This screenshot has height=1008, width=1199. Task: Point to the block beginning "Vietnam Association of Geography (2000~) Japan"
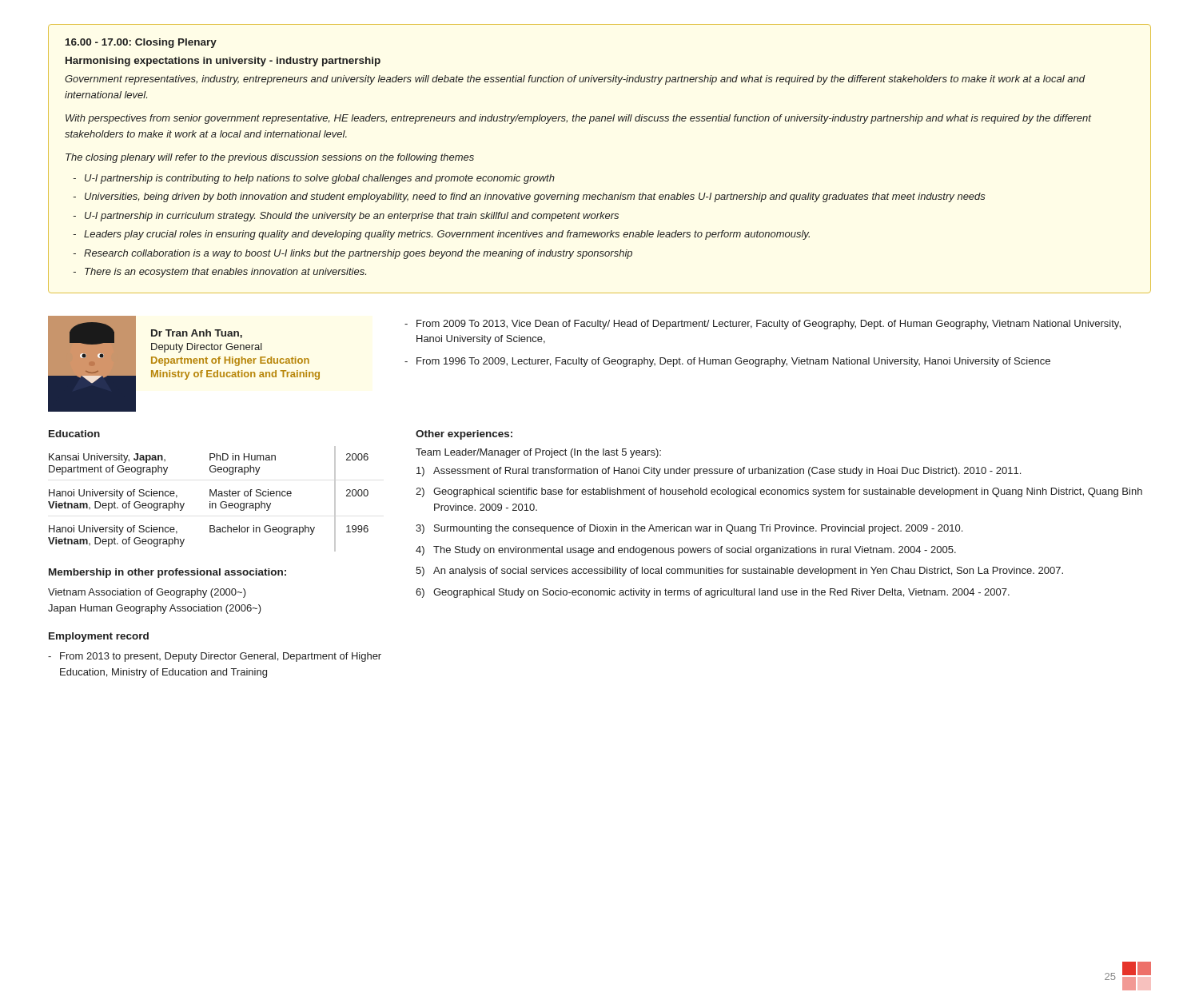tap(155, 600)
